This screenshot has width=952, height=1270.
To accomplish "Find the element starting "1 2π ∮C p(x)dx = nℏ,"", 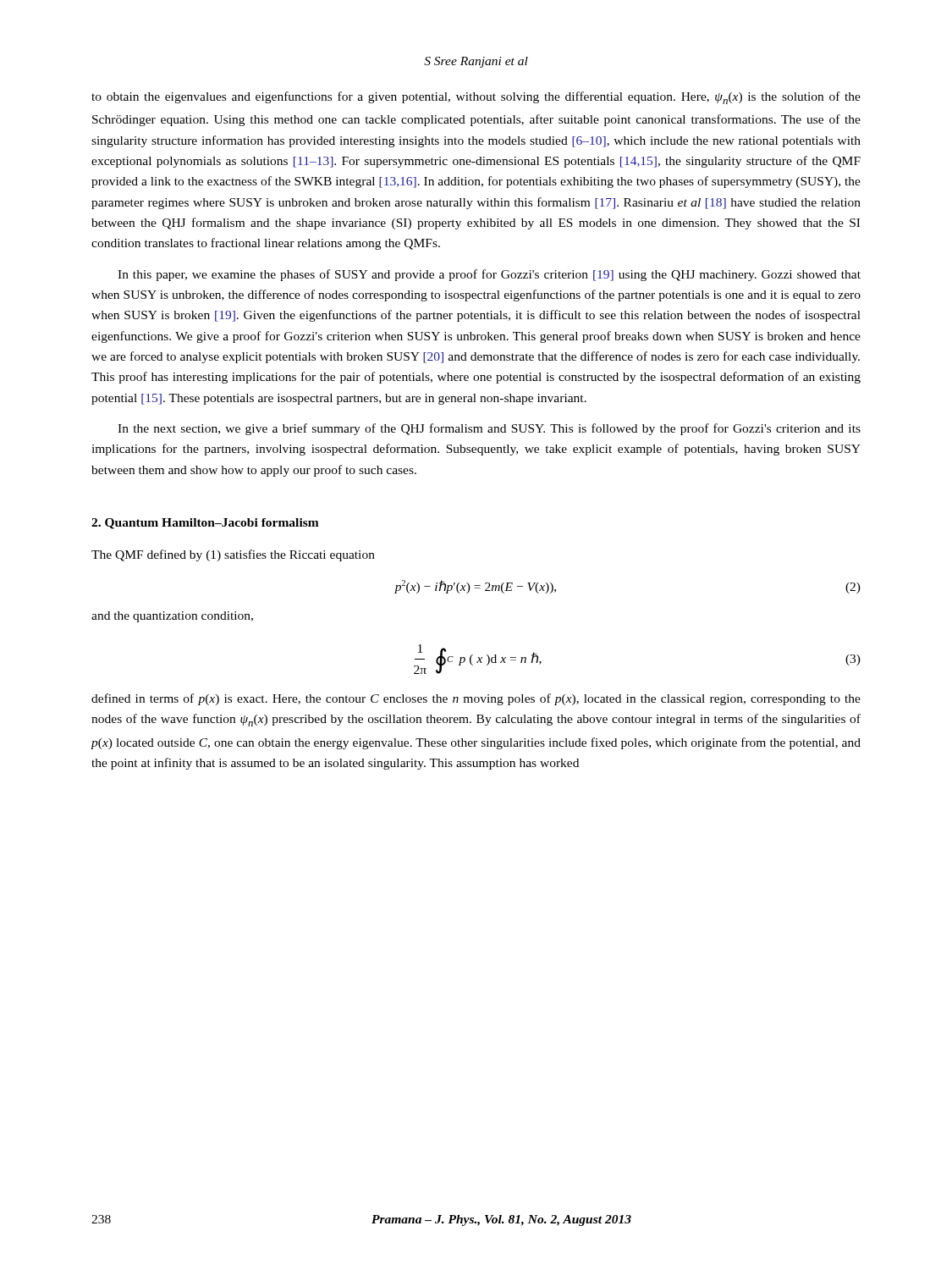I will pyautogui.click(x=440, y=659).
